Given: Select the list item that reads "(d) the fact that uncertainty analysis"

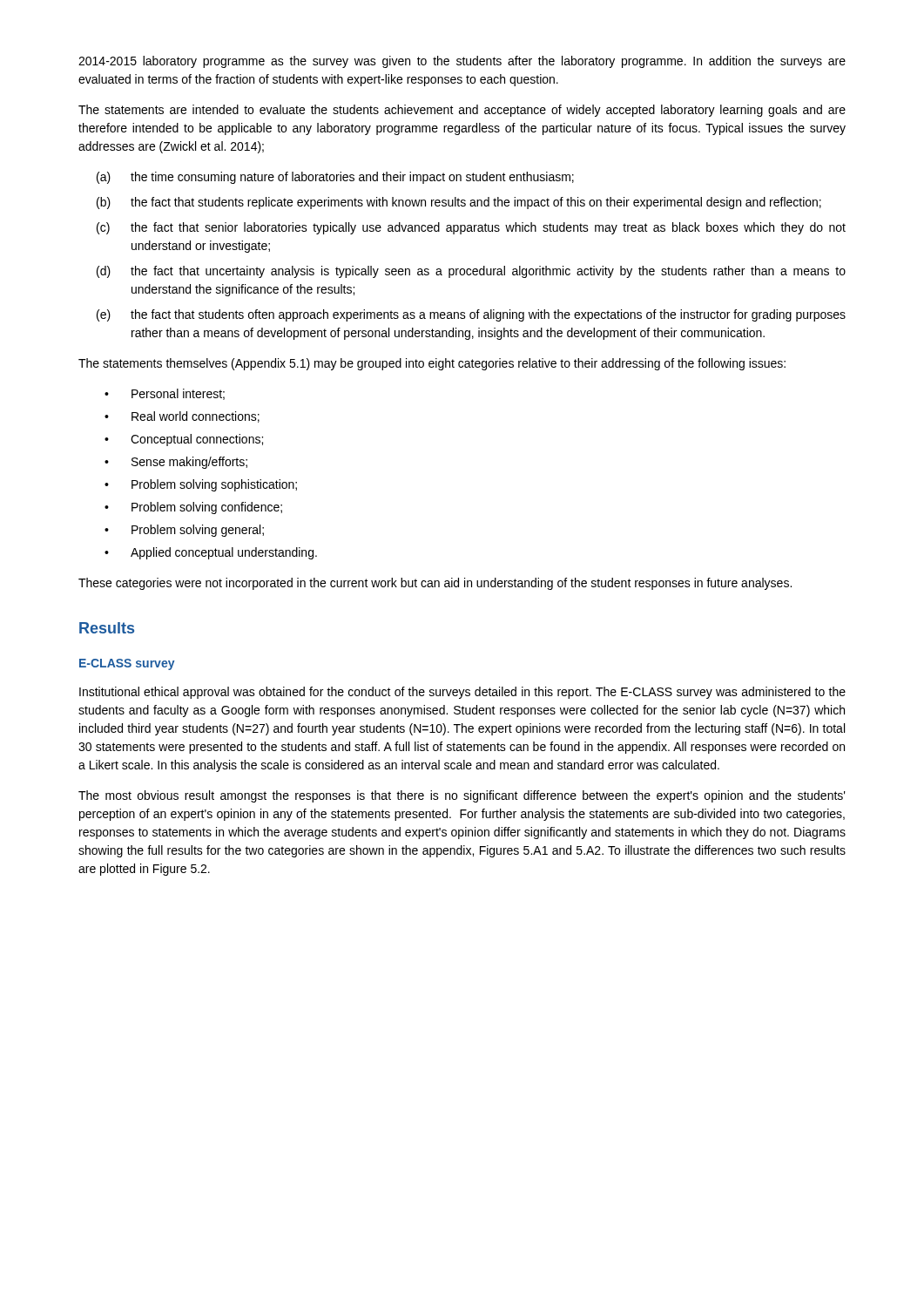Looking at the screenshot, I should tap(471, 279).
